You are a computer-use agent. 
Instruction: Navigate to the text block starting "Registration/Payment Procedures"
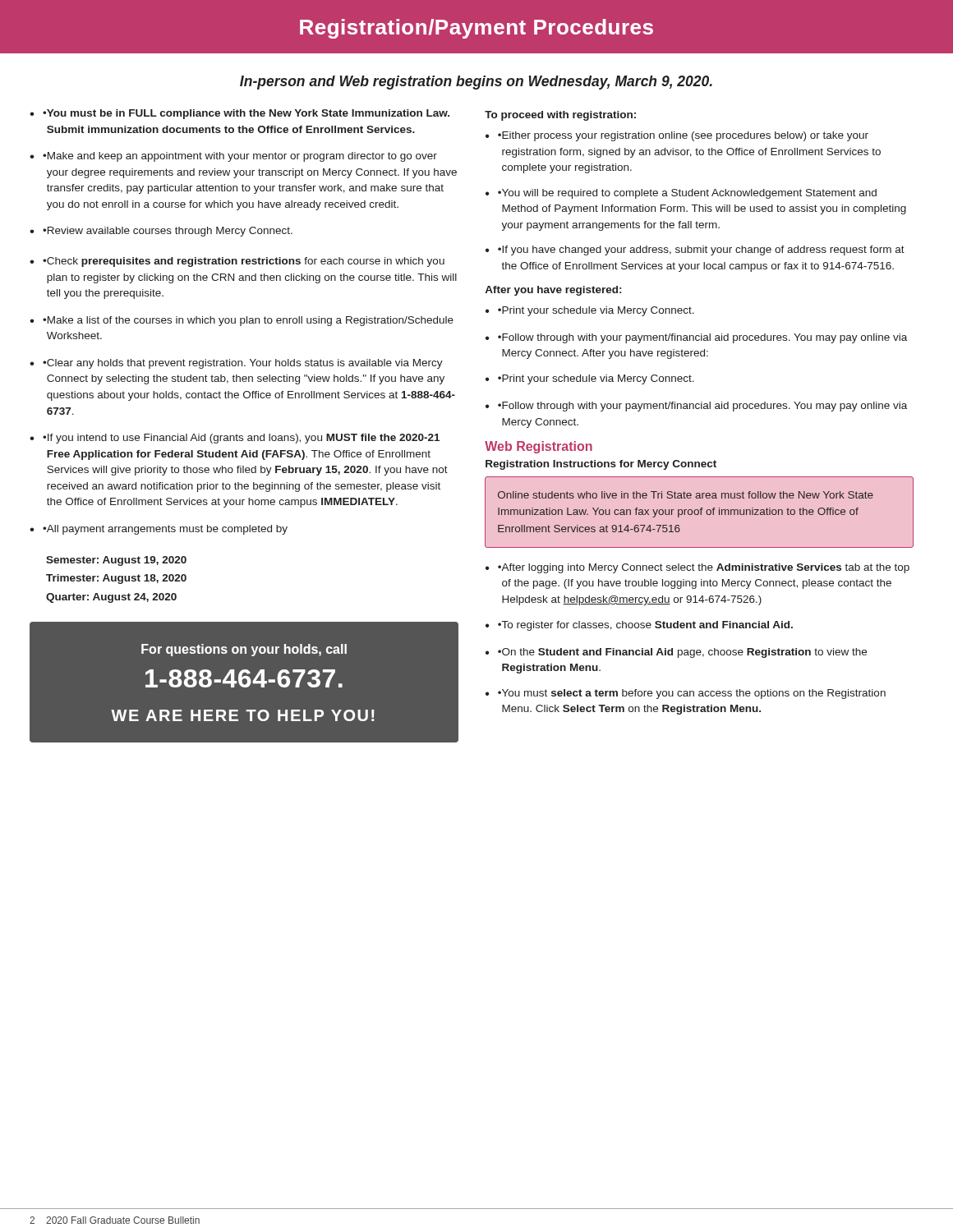coord(476,27)
